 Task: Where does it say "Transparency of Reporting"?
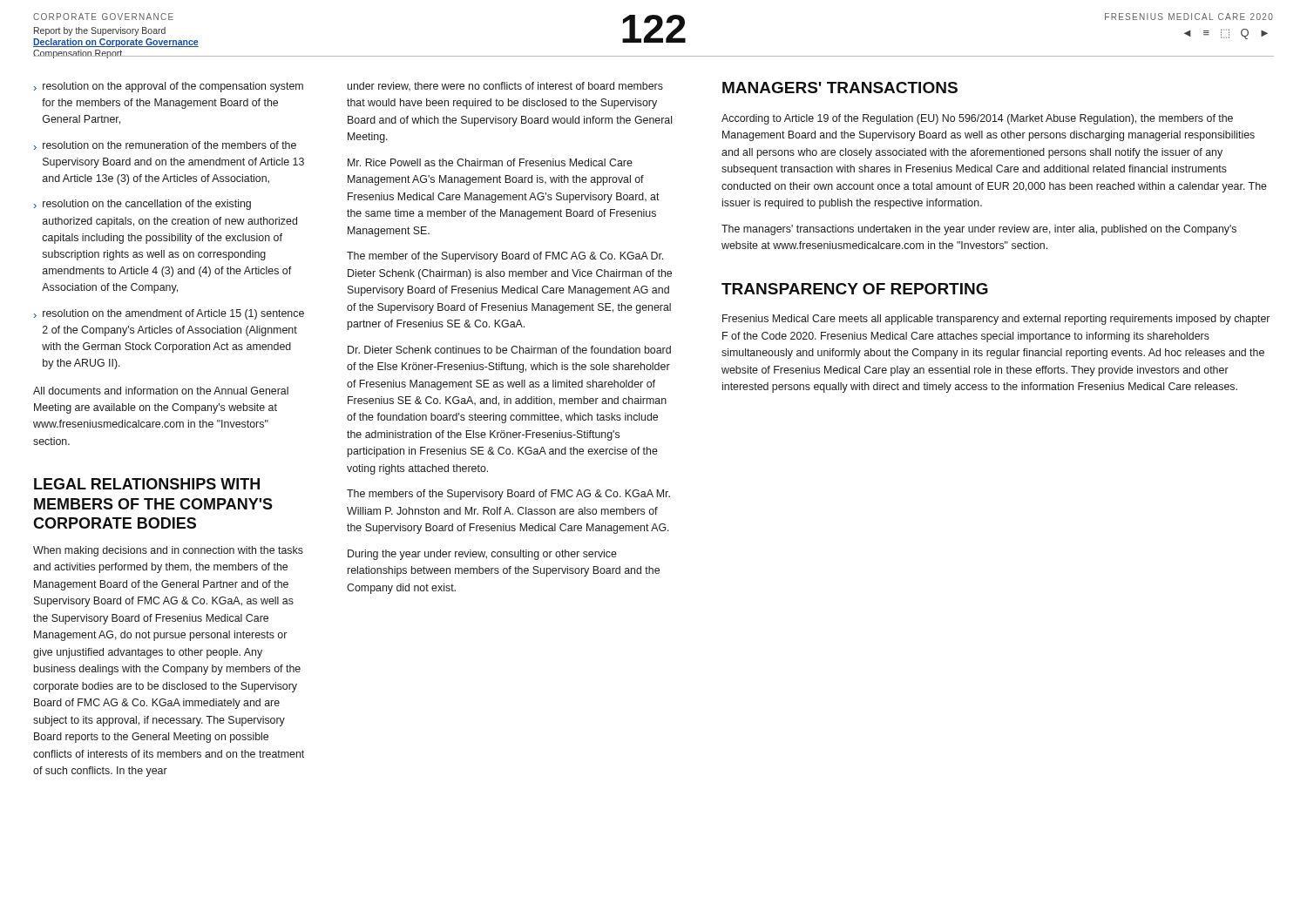855,288
